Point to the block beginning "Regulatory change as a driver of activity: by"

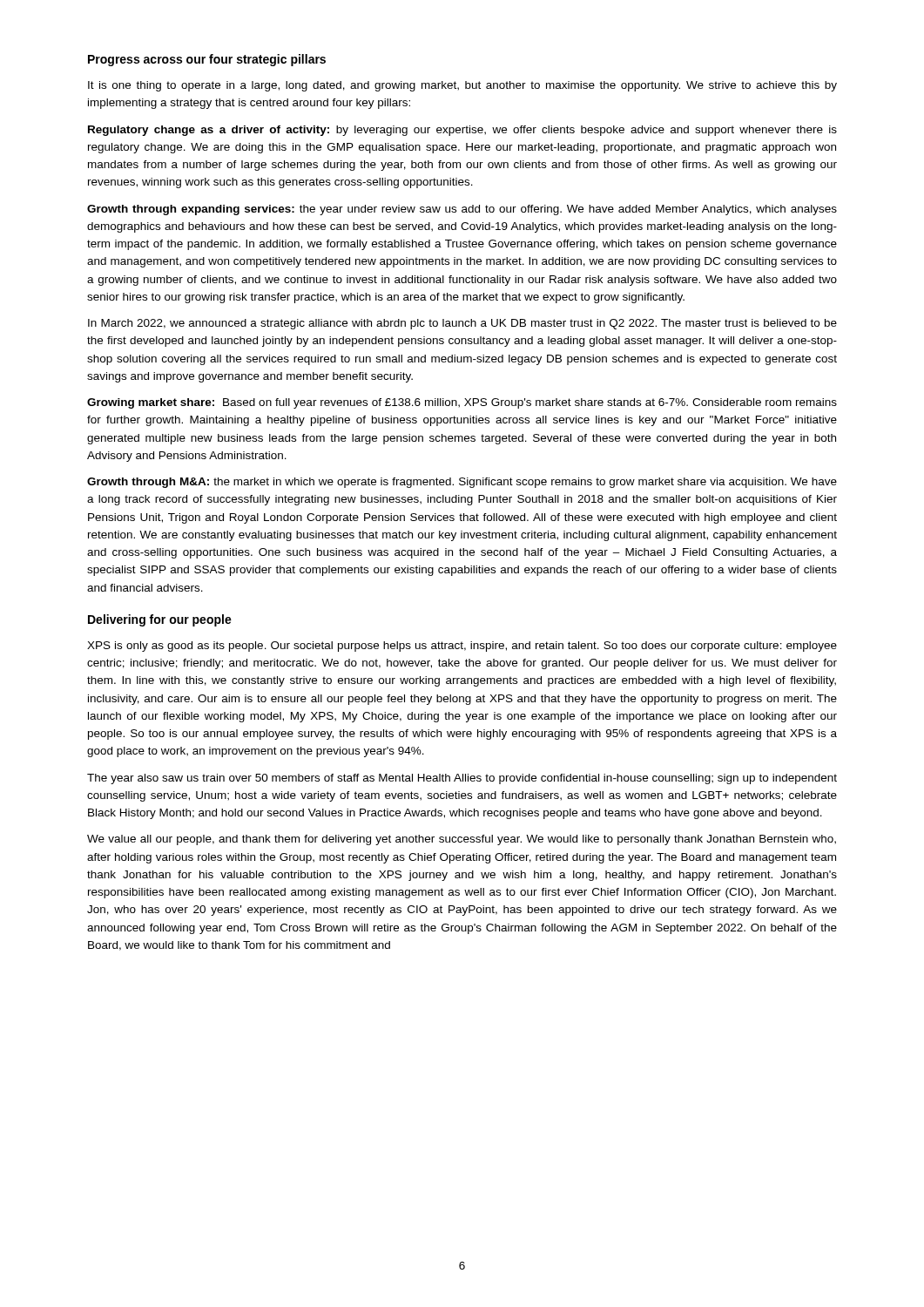click(462, 155)
